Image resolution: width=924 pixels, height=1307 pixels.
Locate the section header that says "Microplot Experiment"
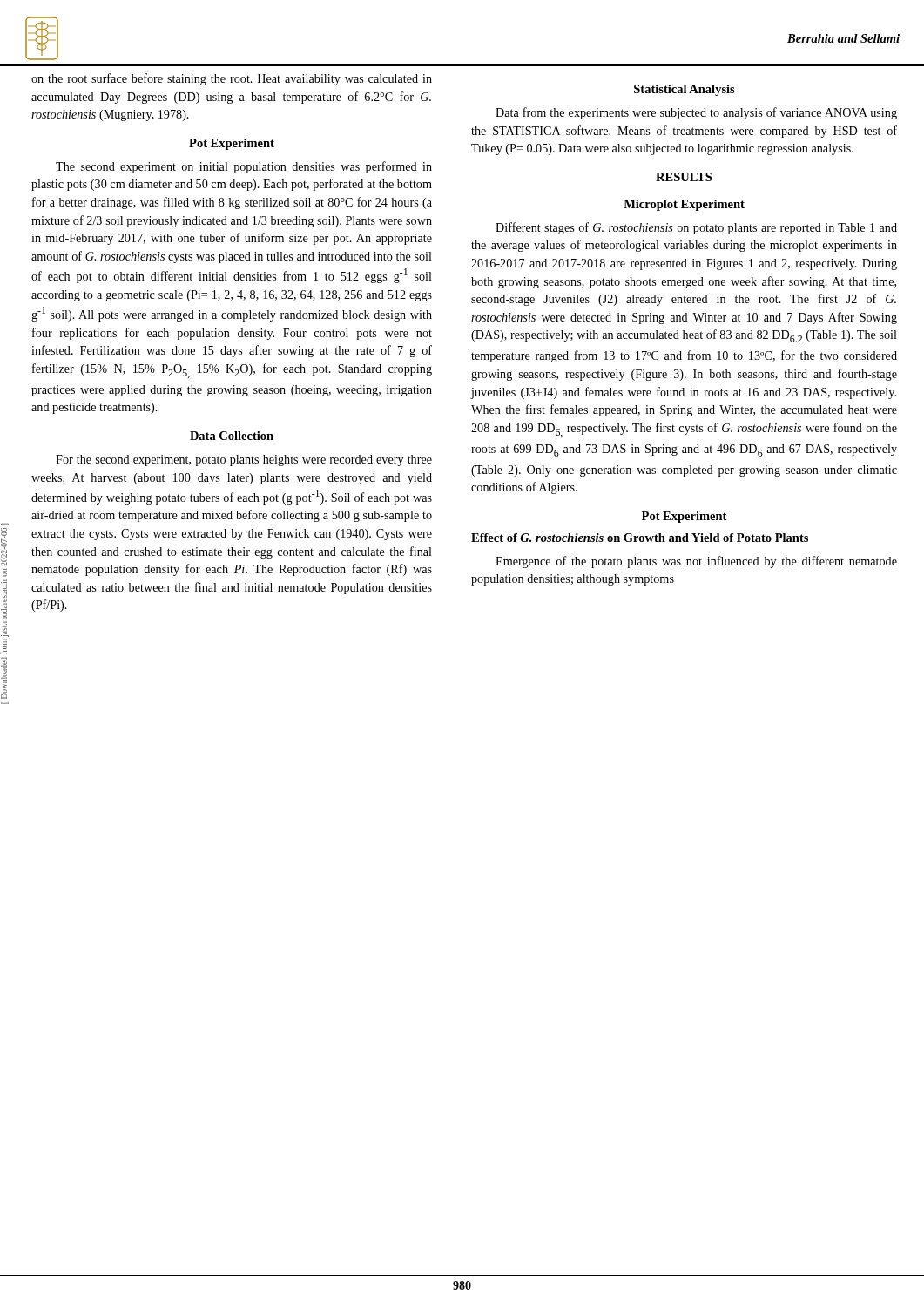(x=684, y=204)
